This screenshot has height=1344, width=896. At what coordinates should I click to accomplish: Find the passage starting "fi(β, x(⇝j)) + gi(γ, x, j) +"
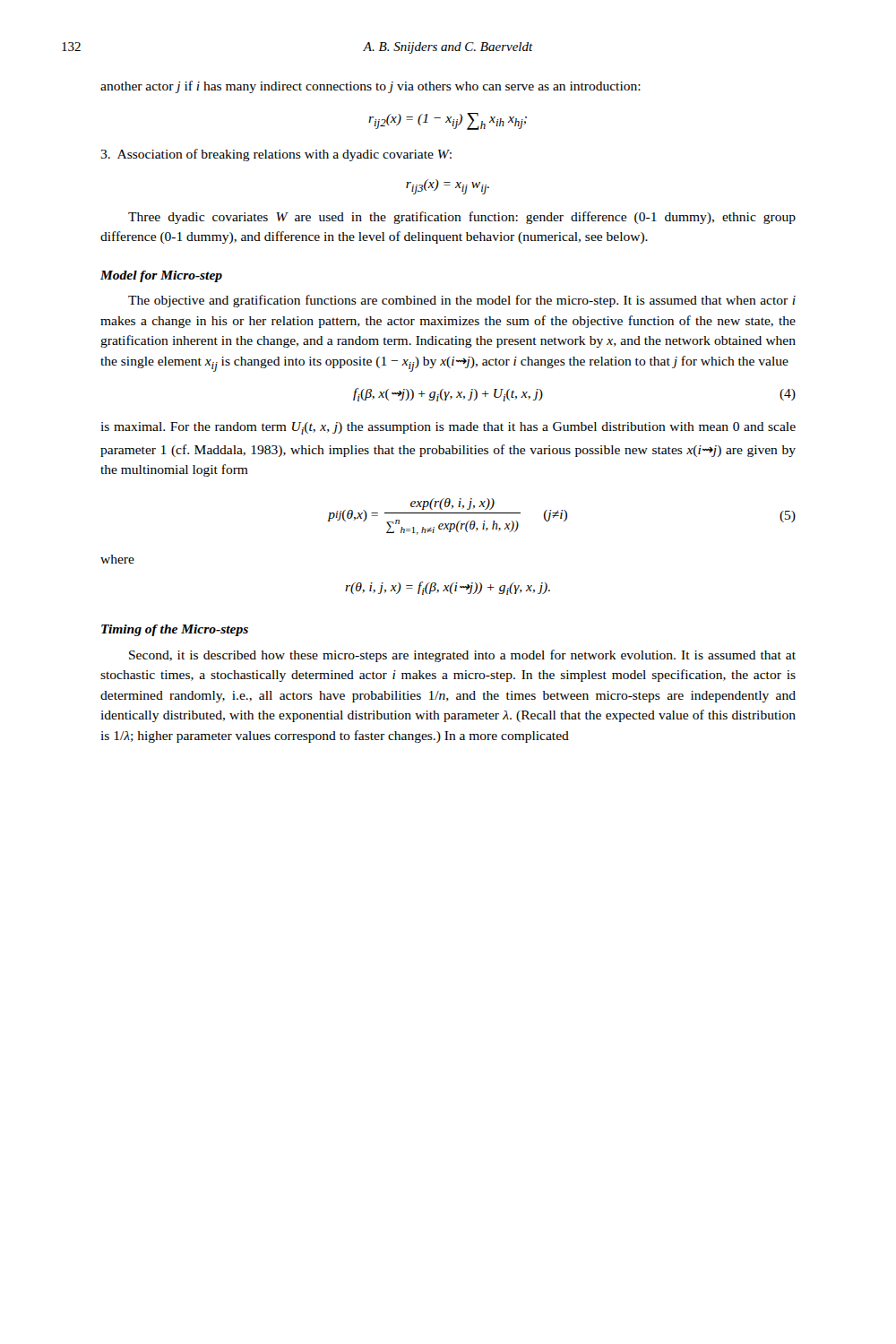(x=446, y=395)
